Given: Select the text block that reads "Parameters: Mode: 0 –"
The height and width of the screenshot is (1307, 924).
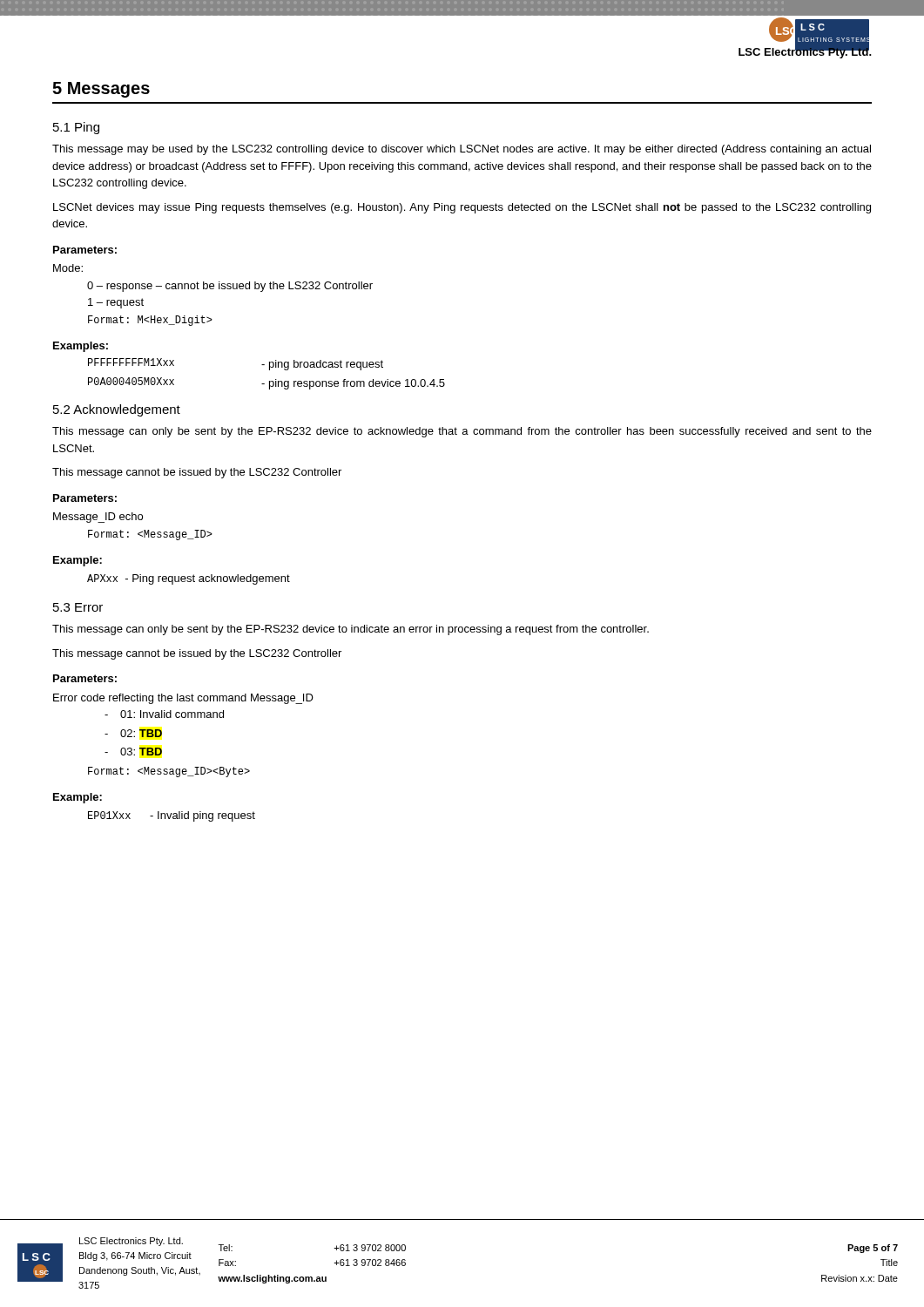Looking at the screenshot, I should coord(85,250).
